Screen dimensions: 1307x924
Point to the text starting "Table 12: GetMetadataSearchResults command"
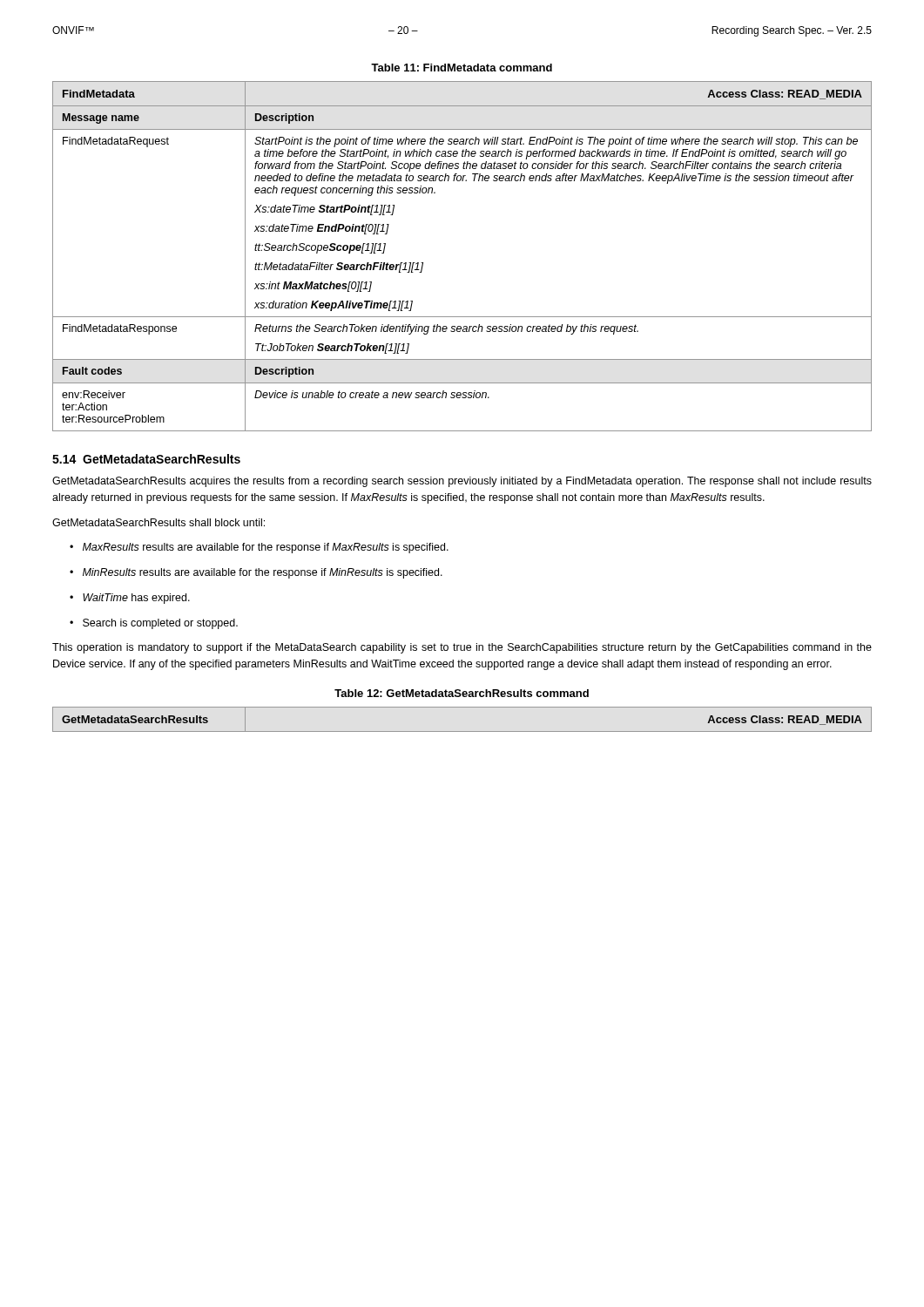[462, 693]
